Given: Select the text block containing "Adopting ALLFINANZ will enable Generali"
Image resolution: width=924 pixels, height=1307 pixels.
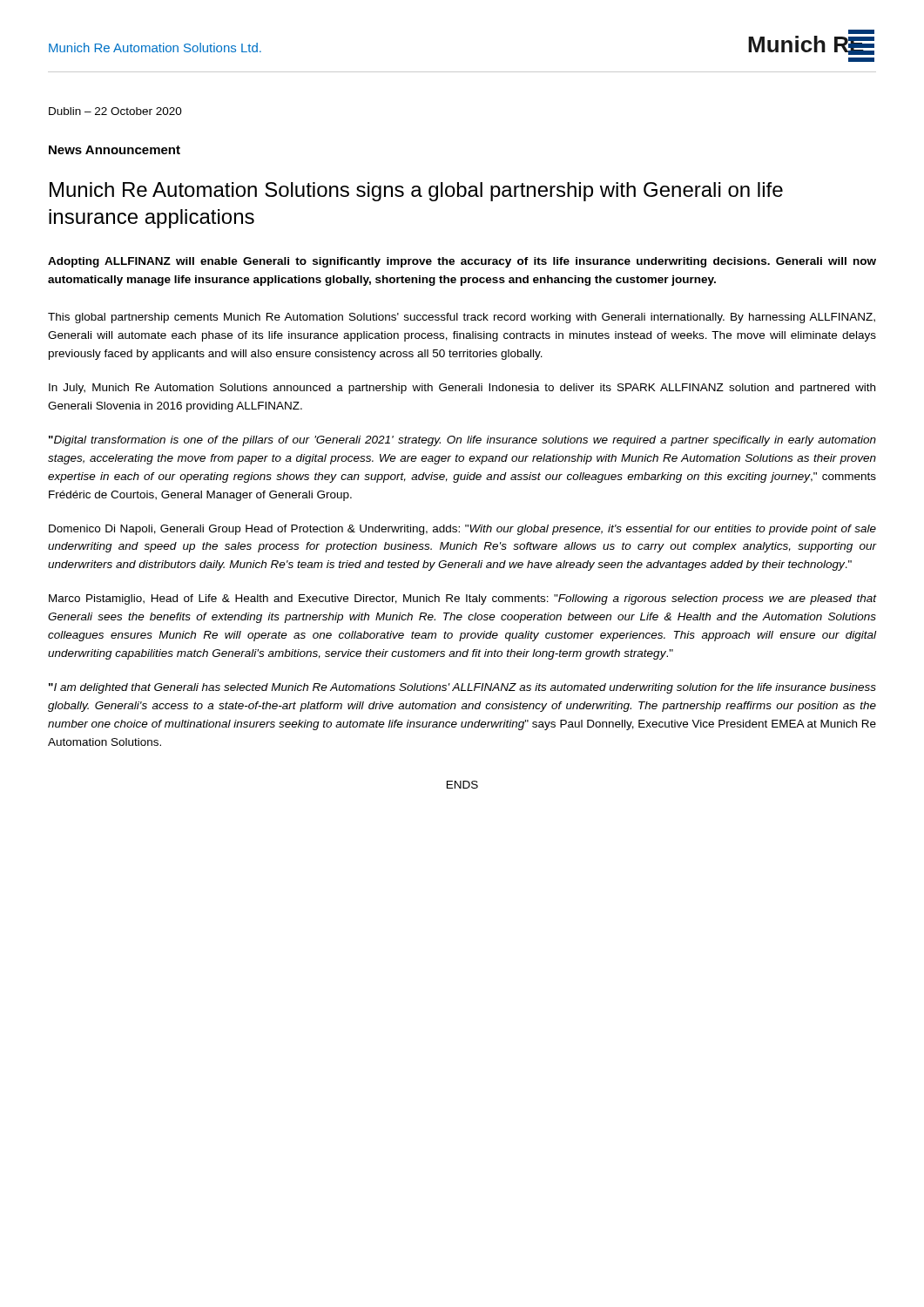Looking at the screenshot, I should click(x=462, y=270).
